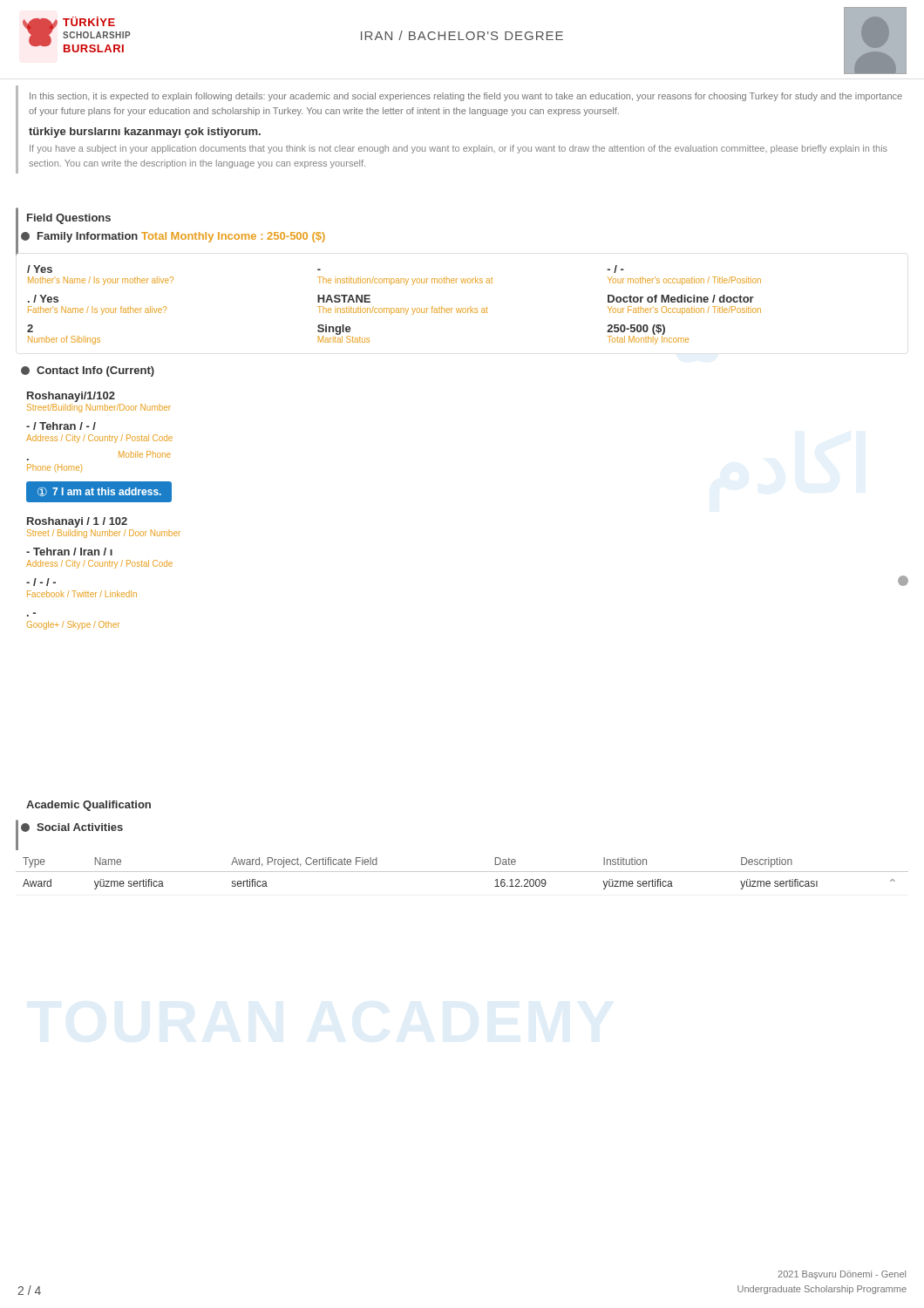
Task: Locate the text "Family Information Total Monthly Income : 250-500 ($)"
Action: [181, 236]
